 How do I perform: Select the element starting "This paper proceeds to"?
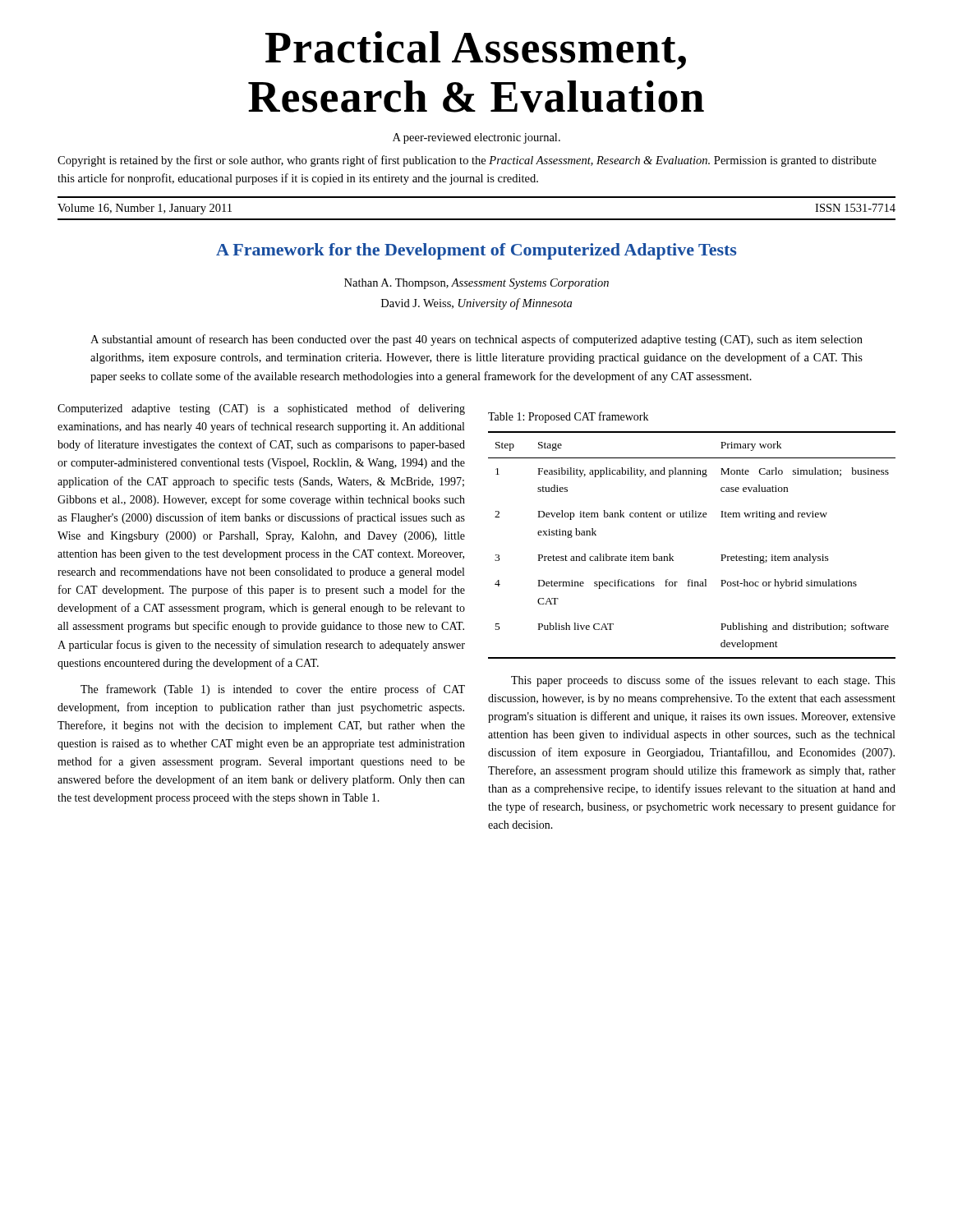click(692, 753)
